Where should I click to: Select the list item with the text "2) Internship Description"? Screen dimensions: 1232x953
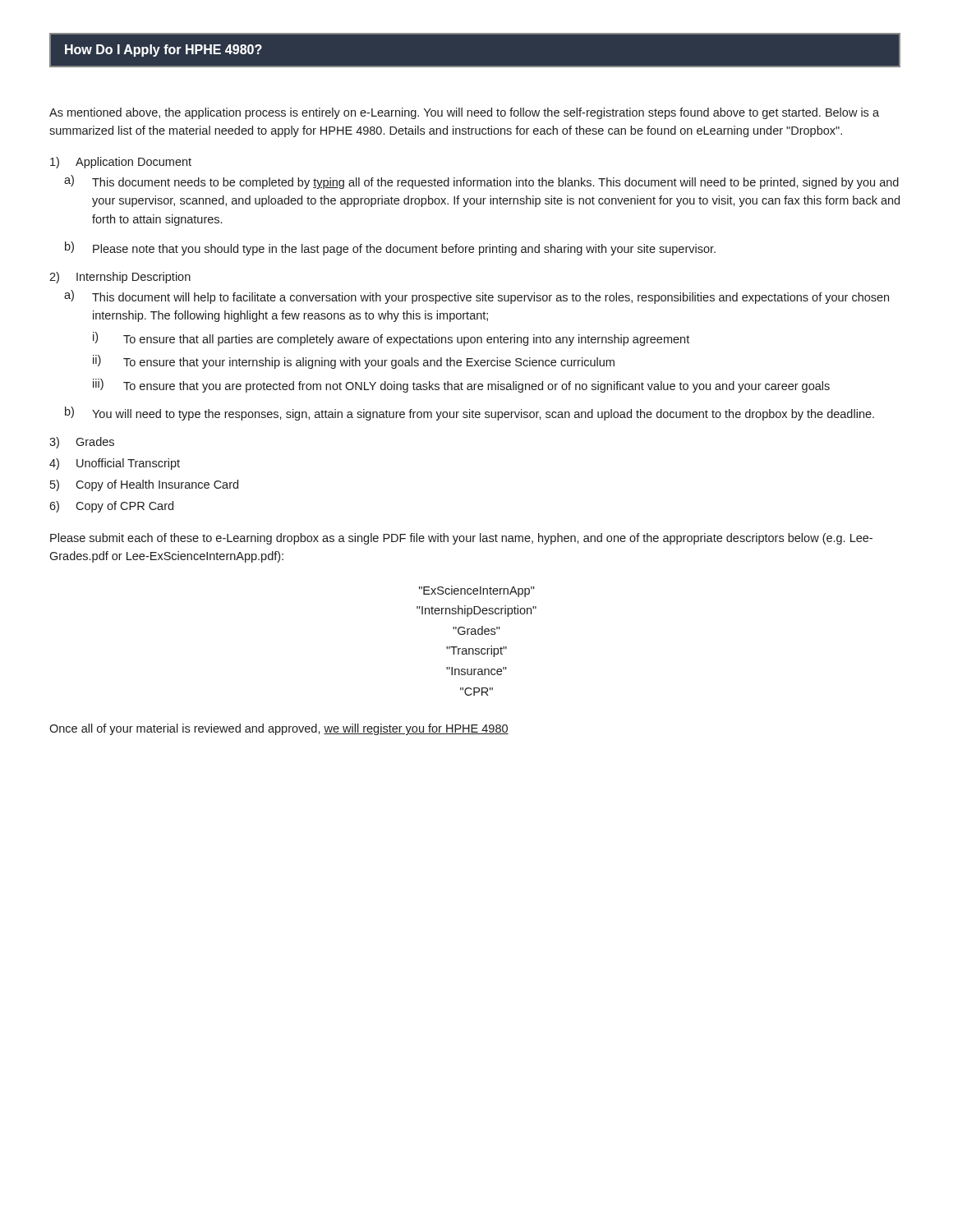point(120,278)
